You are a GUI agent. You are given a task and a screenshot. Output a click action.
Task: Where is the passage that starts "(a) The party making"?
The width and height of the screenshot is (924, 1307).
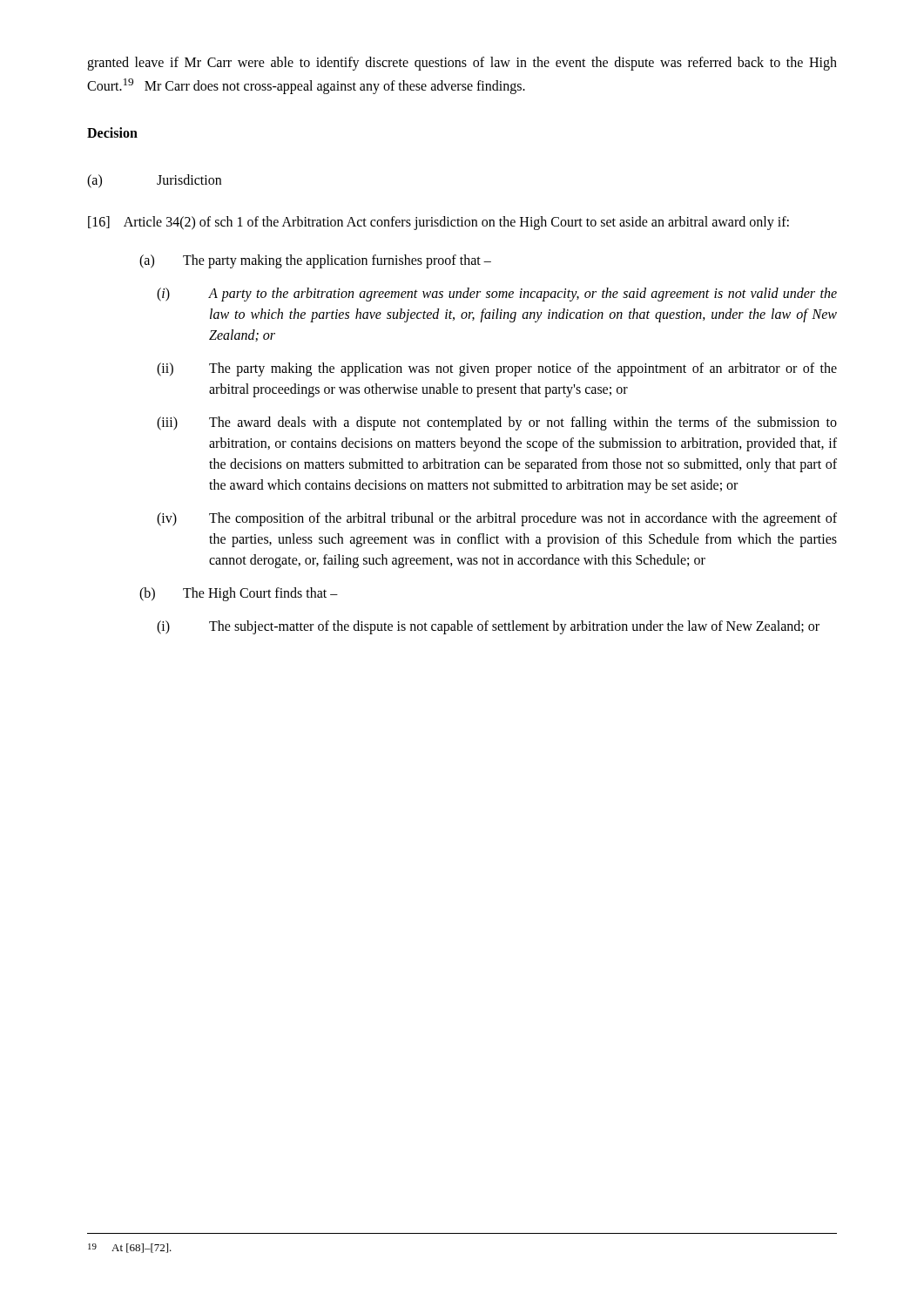[488, 261]
